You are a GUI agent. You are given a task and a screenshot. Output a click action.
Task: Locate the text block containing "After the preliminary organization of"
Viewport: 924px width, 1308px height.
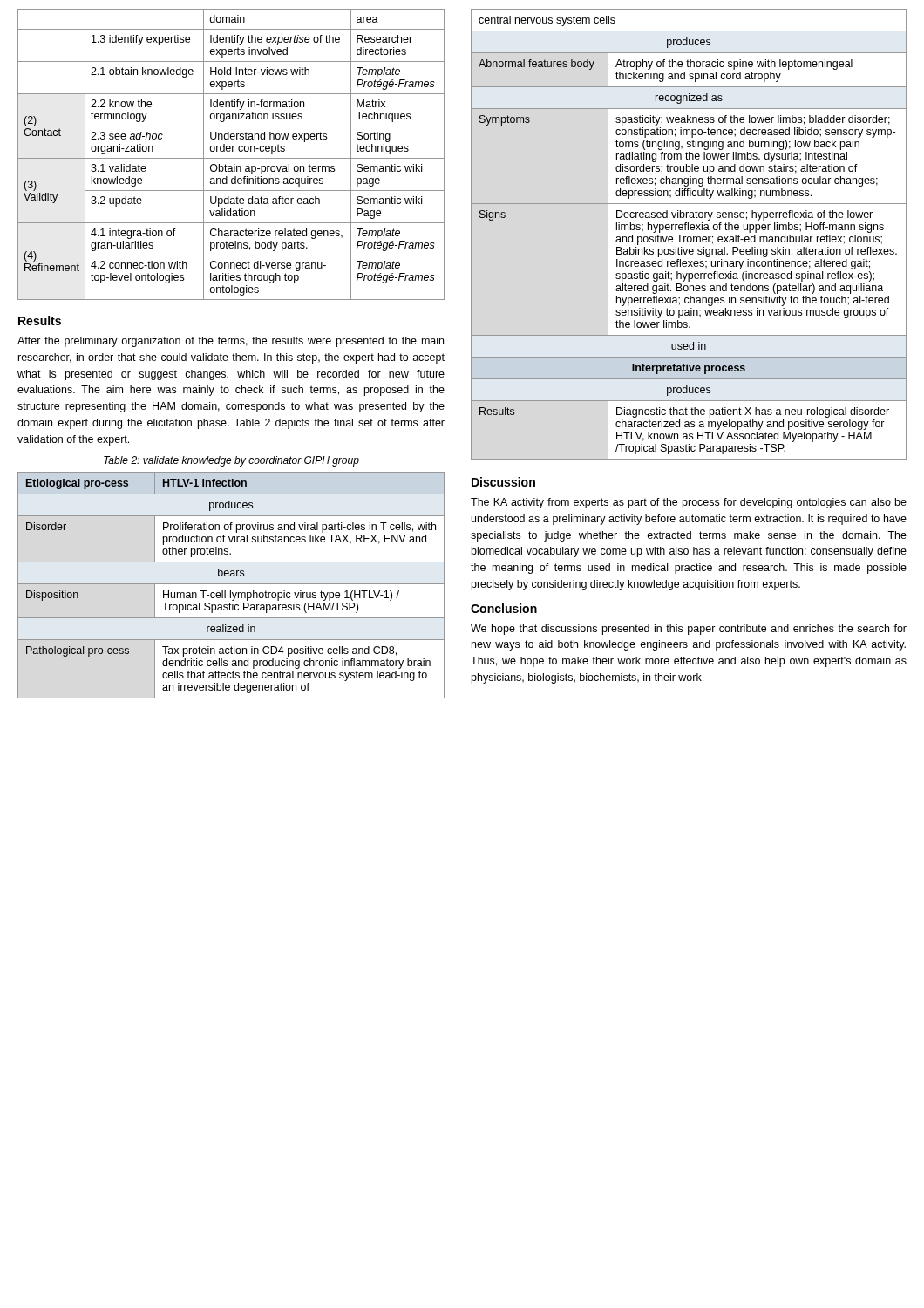(x=231, y=390)
